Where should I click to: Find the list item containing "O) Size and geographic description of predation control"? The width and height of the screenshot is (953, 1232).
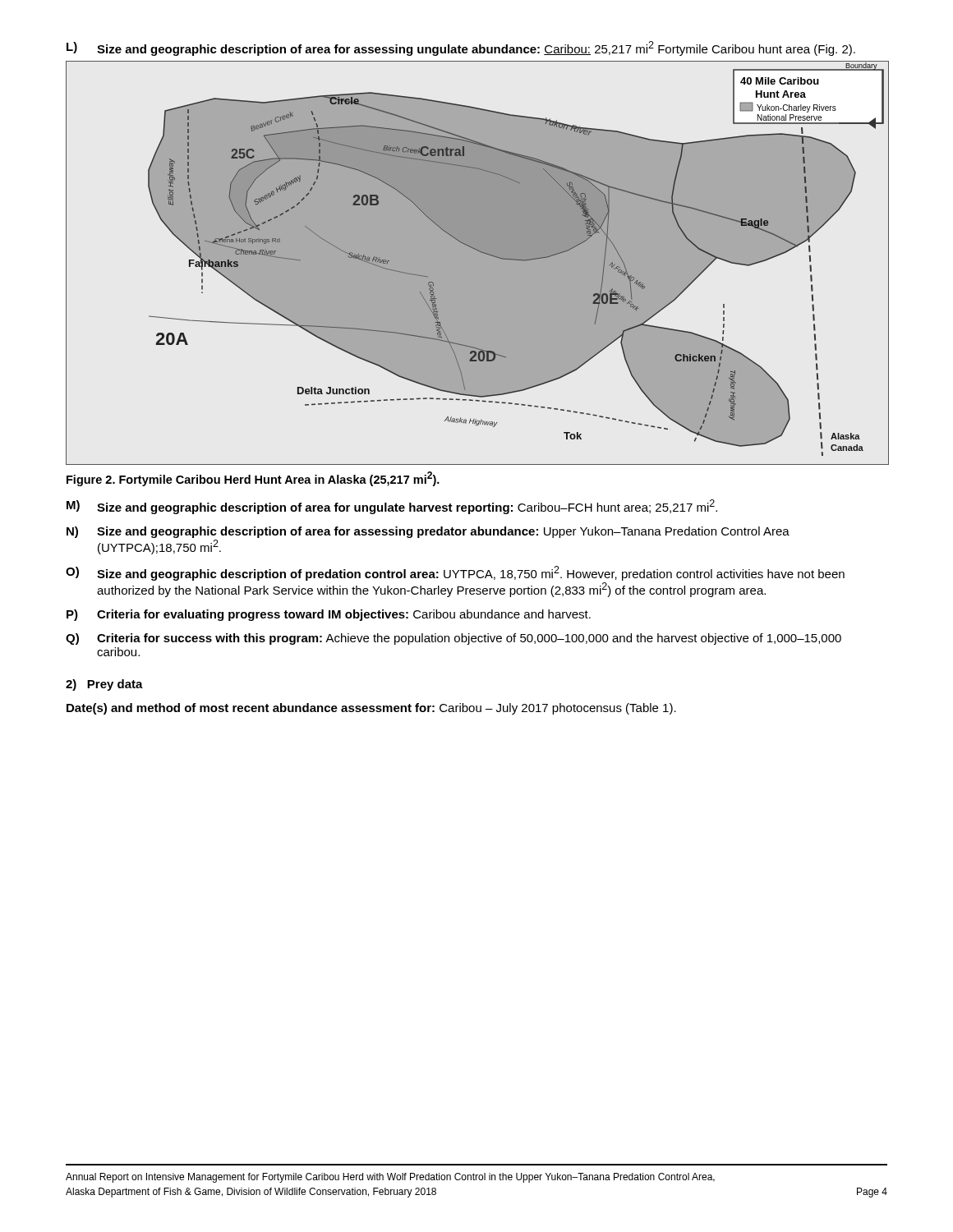tap(476, 581)
